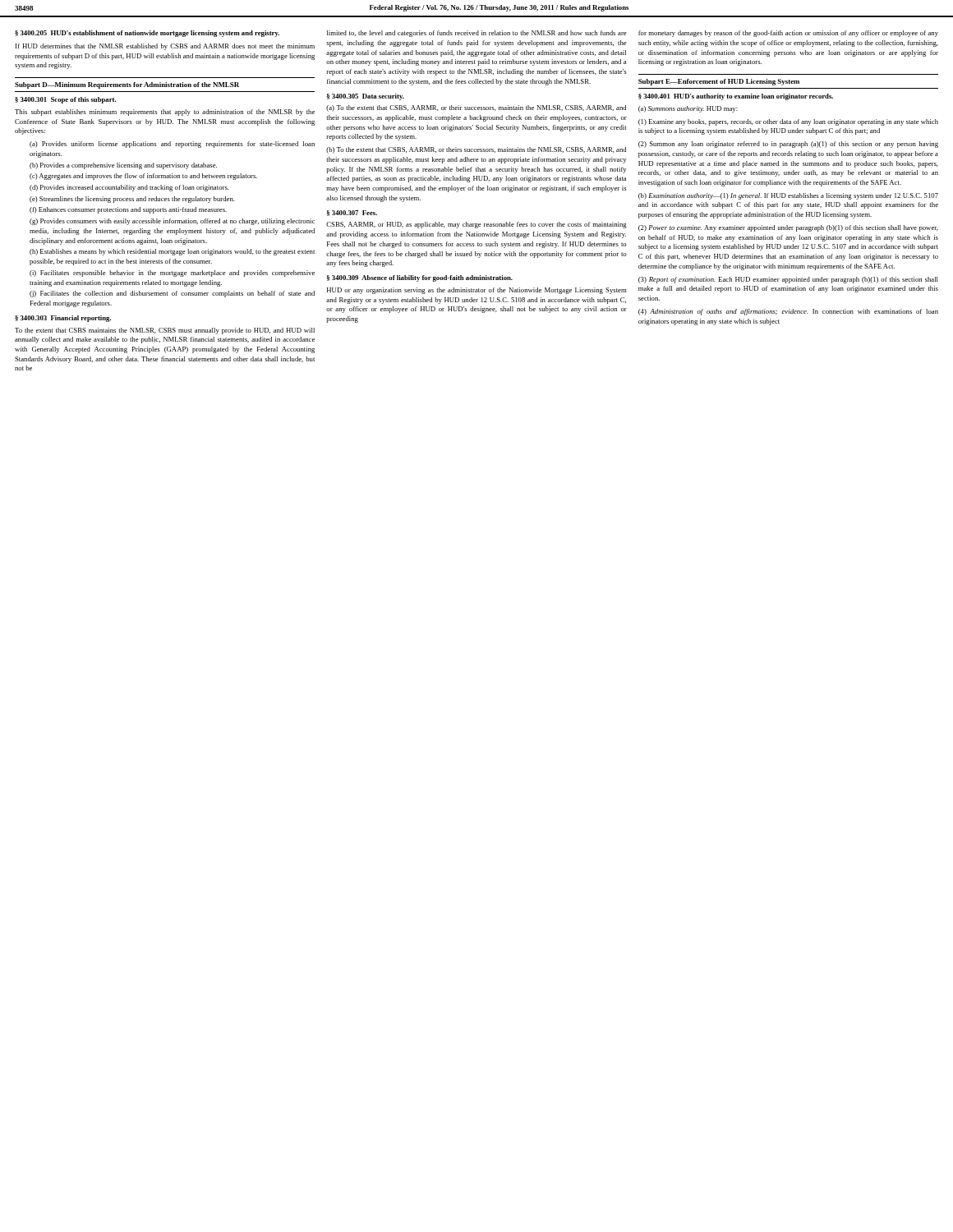Find the section header that reads "§ 3400.309 Absence of liability"
Viewport: 953px width, 1232px height.
(420, 278)
